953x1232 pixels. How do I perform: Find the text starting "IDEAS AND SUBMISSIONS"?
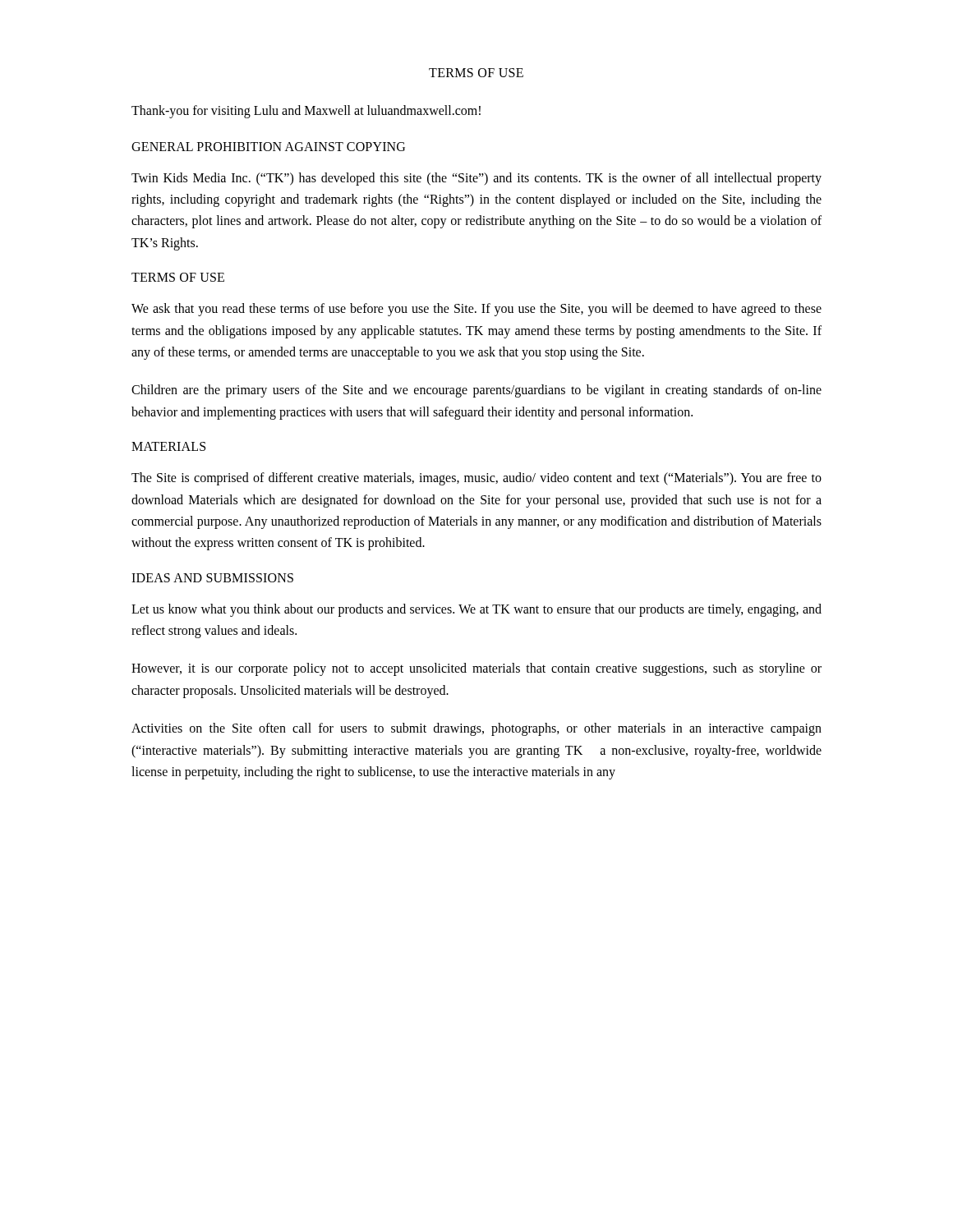213,578
